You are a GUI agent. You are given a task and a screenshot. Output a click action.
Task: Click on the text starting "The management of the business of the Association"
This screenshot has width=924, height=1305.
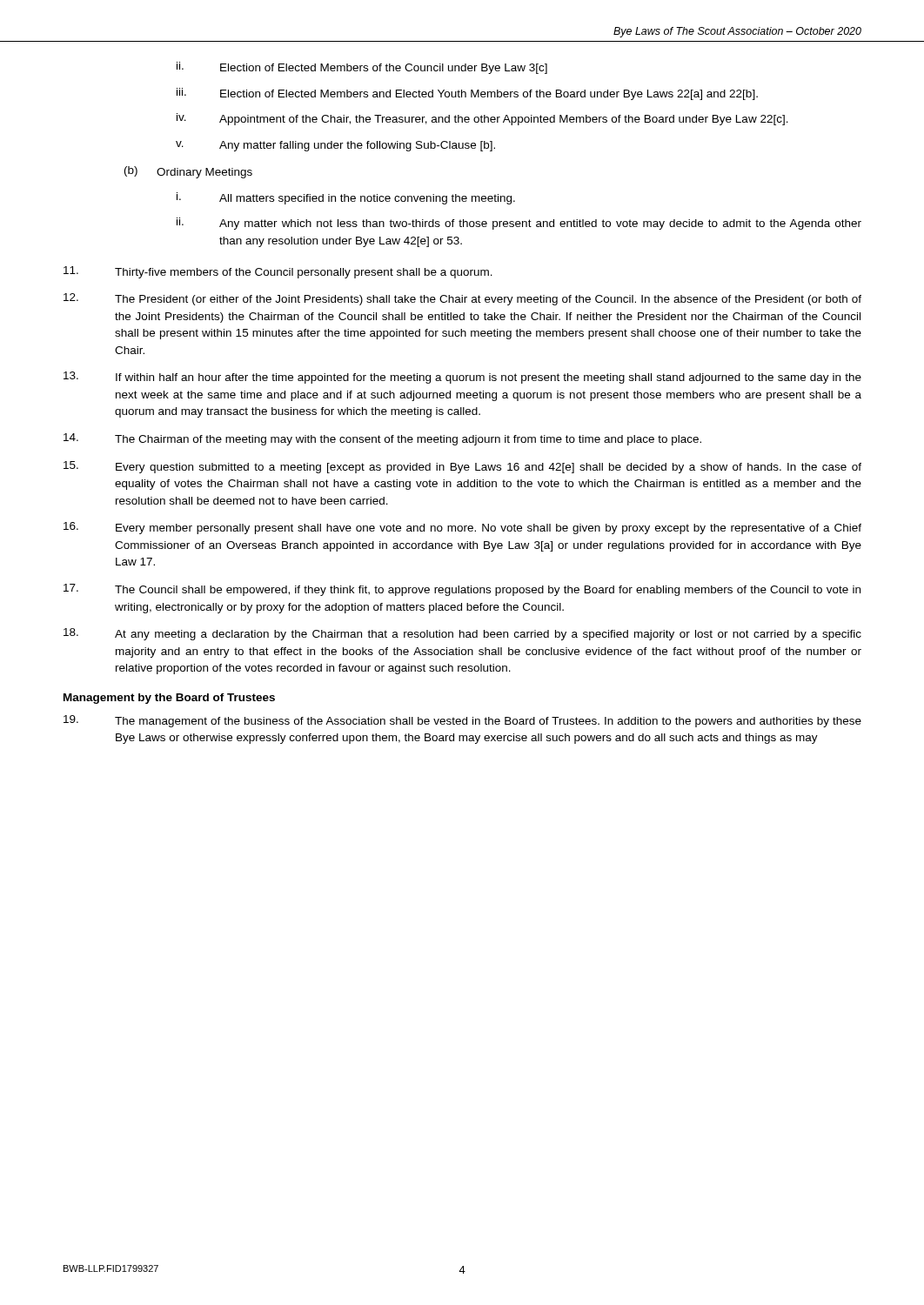pos(462,729)
